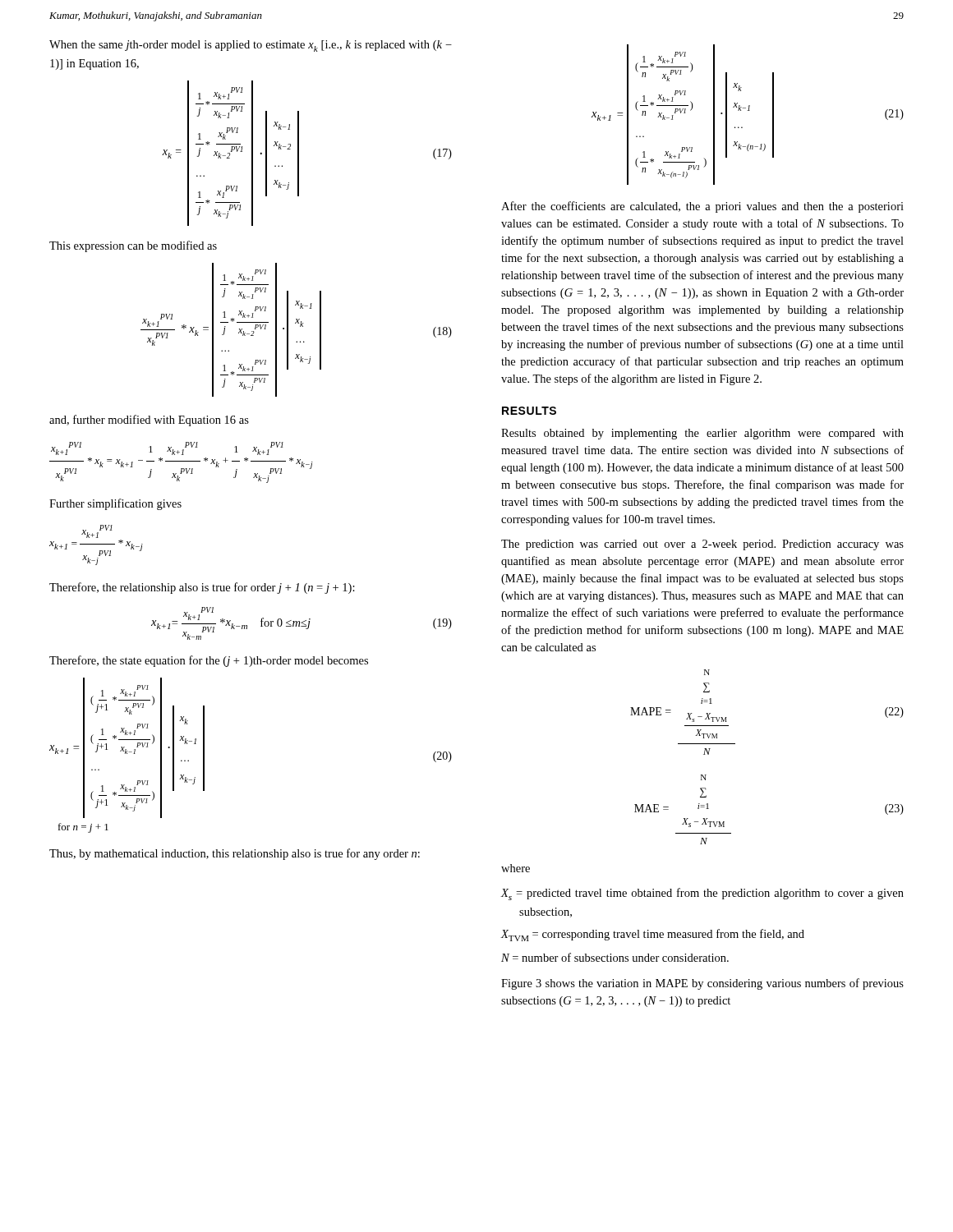Viewport: 953px width, 1232px height.
Task: Click on the text block with the text "When the same jth-order model"
Action: pyautogui.click(x=251, y=54)
